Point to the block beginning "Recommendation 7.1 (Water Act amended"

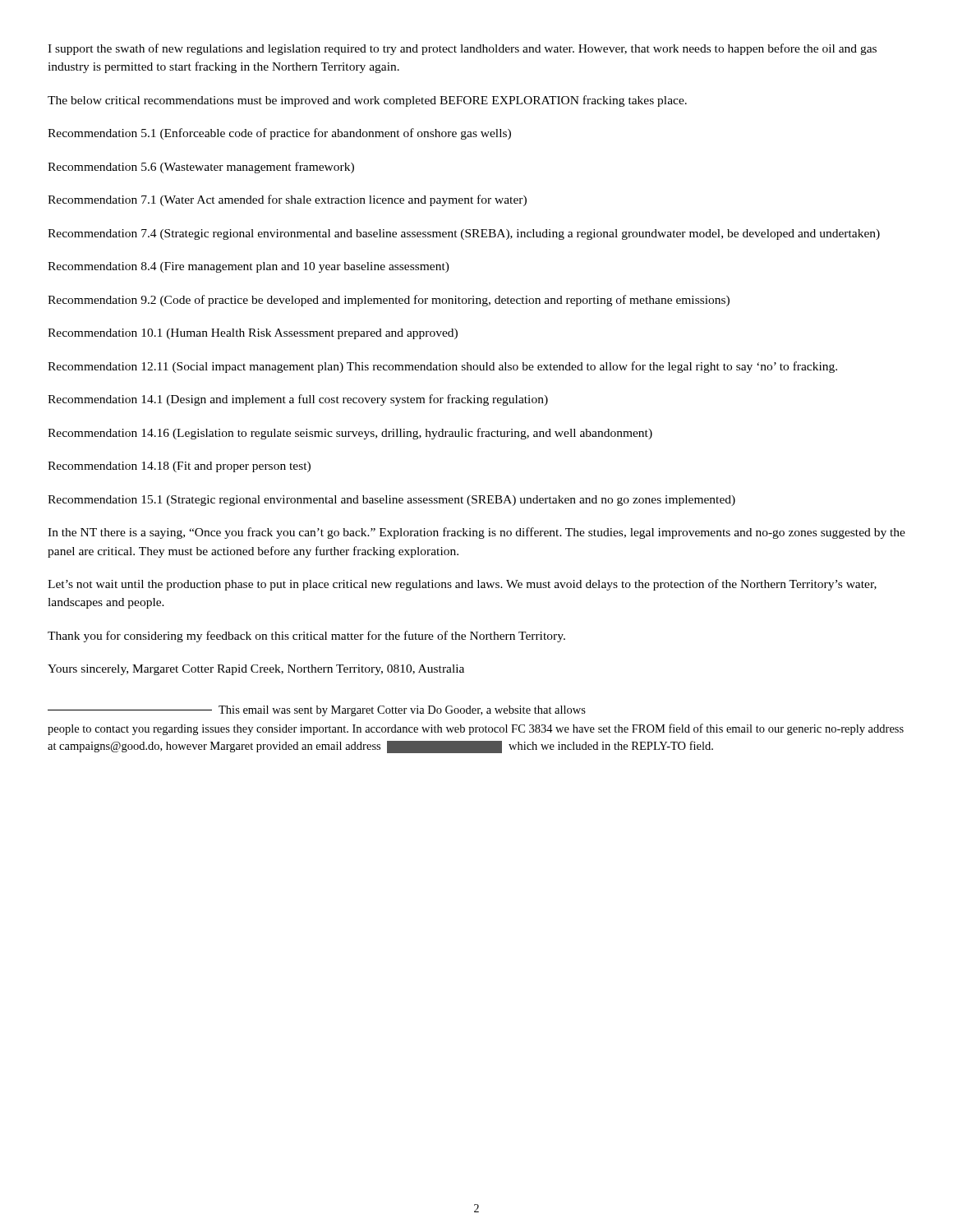[x=287, y=199]
